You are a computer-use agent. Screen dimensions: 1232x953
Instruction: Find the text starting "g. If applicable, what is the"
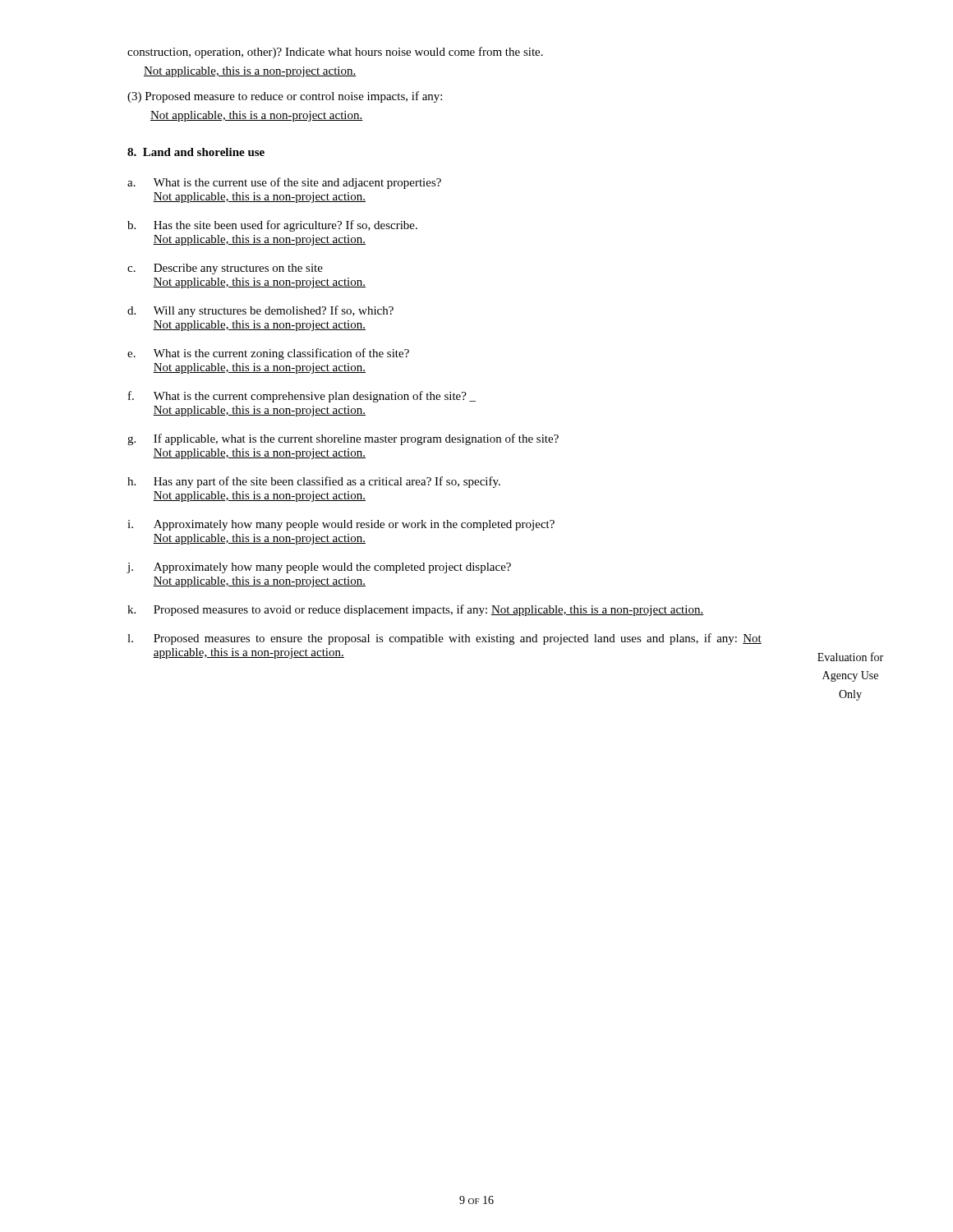[444, 446]
